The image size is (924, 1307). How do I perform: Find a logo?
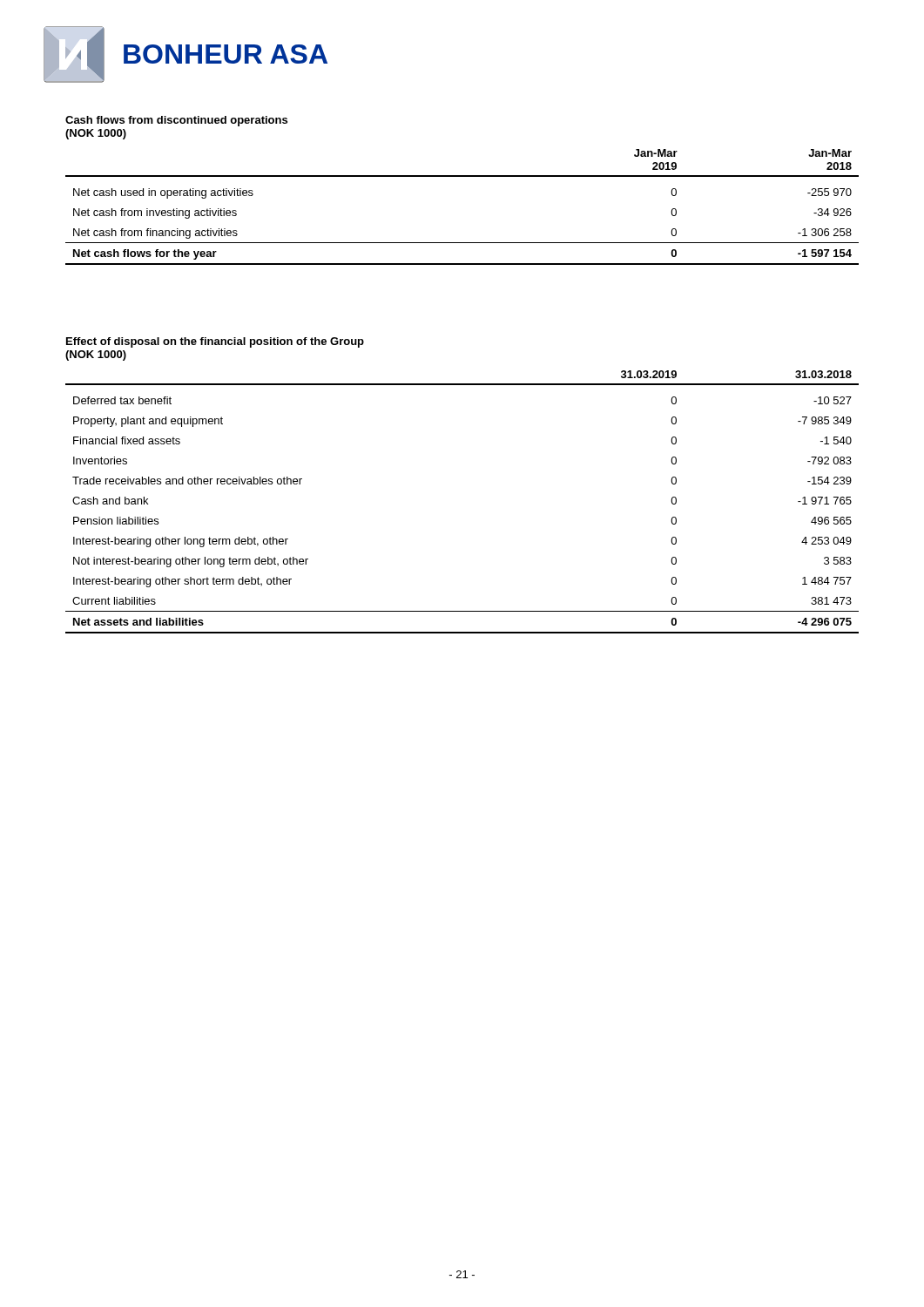(x=74, y=54)
